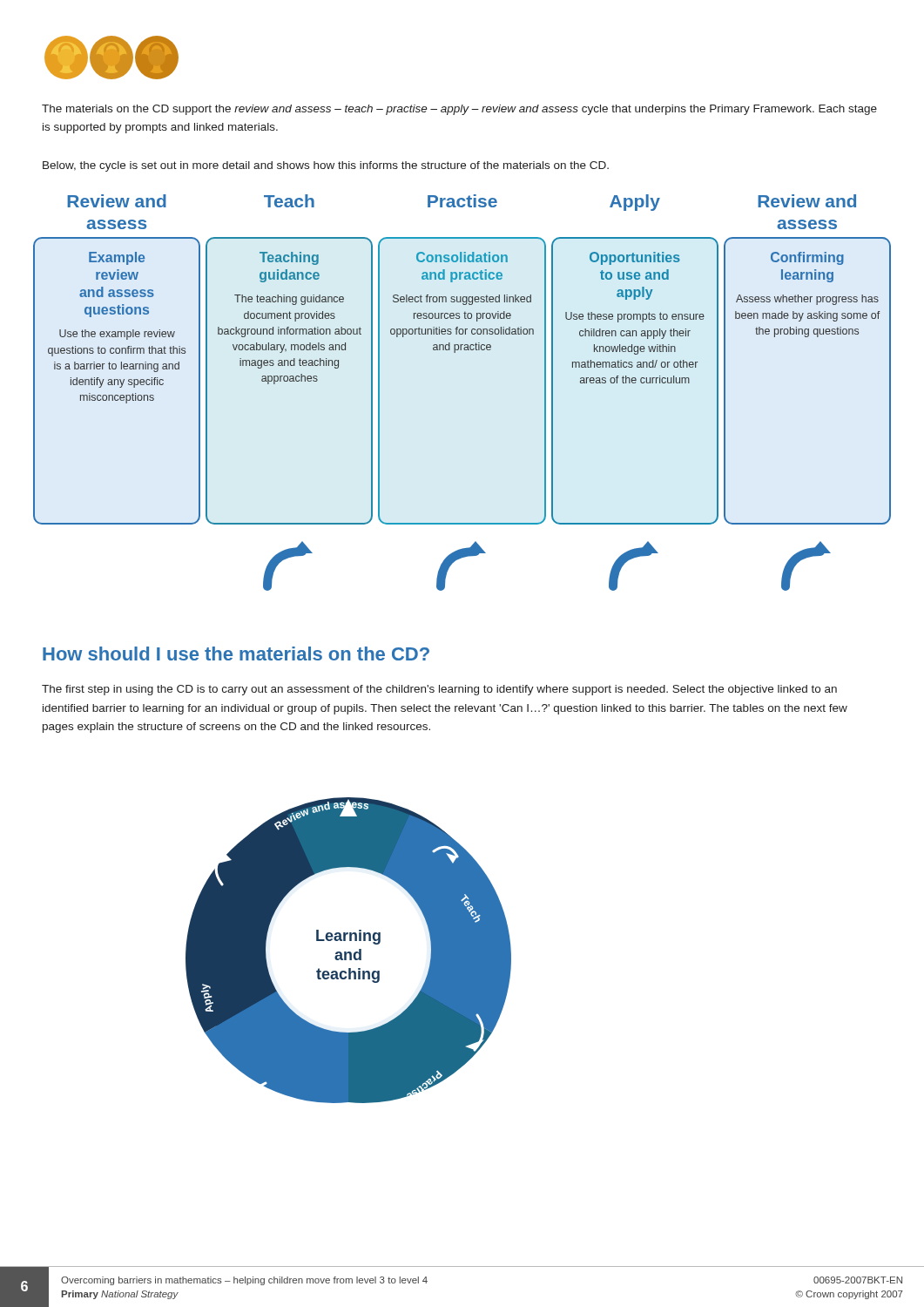Navigate to the region starting "How should I"
Screen dimensions: 1307x924
(x=236, y=654)
